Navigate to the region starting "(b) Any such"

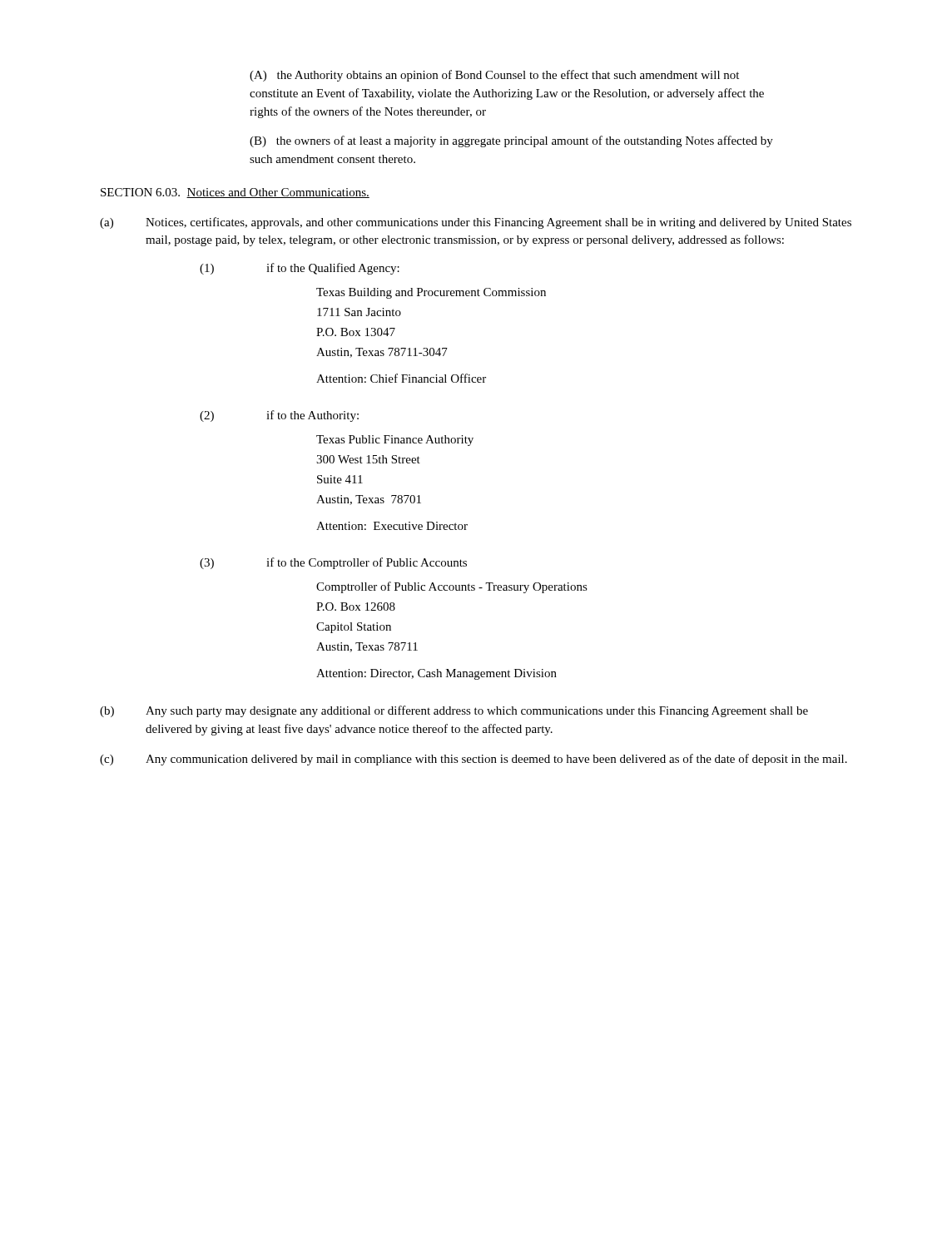[x=476, y=720]
